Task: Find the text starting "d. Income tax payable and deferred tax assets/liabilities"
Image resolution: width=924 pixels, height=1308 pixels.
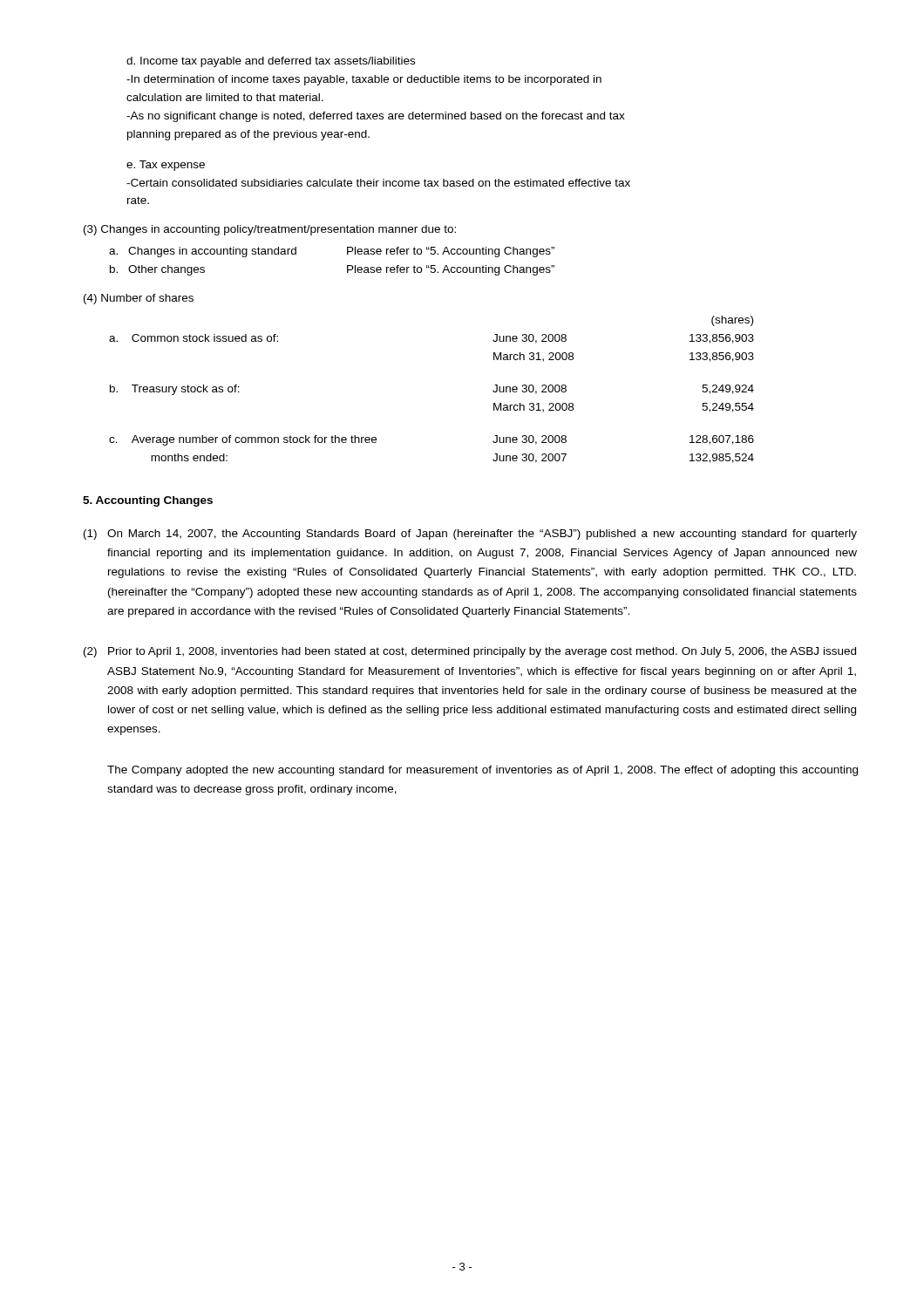Action: tap(271, 62)
